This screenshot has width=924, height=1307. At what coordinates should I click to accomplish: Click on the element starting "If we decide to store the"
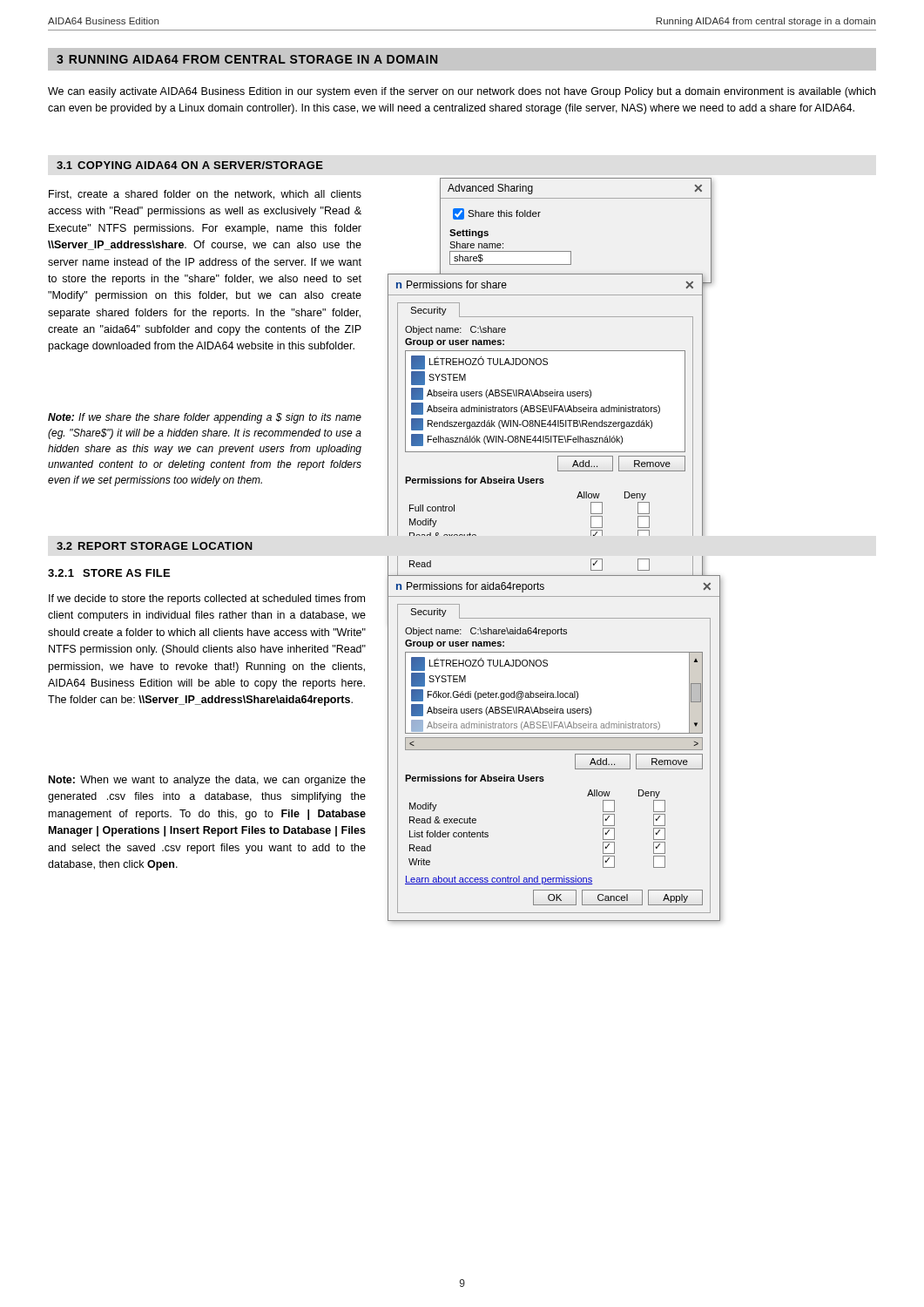click(x=207, y=649)
